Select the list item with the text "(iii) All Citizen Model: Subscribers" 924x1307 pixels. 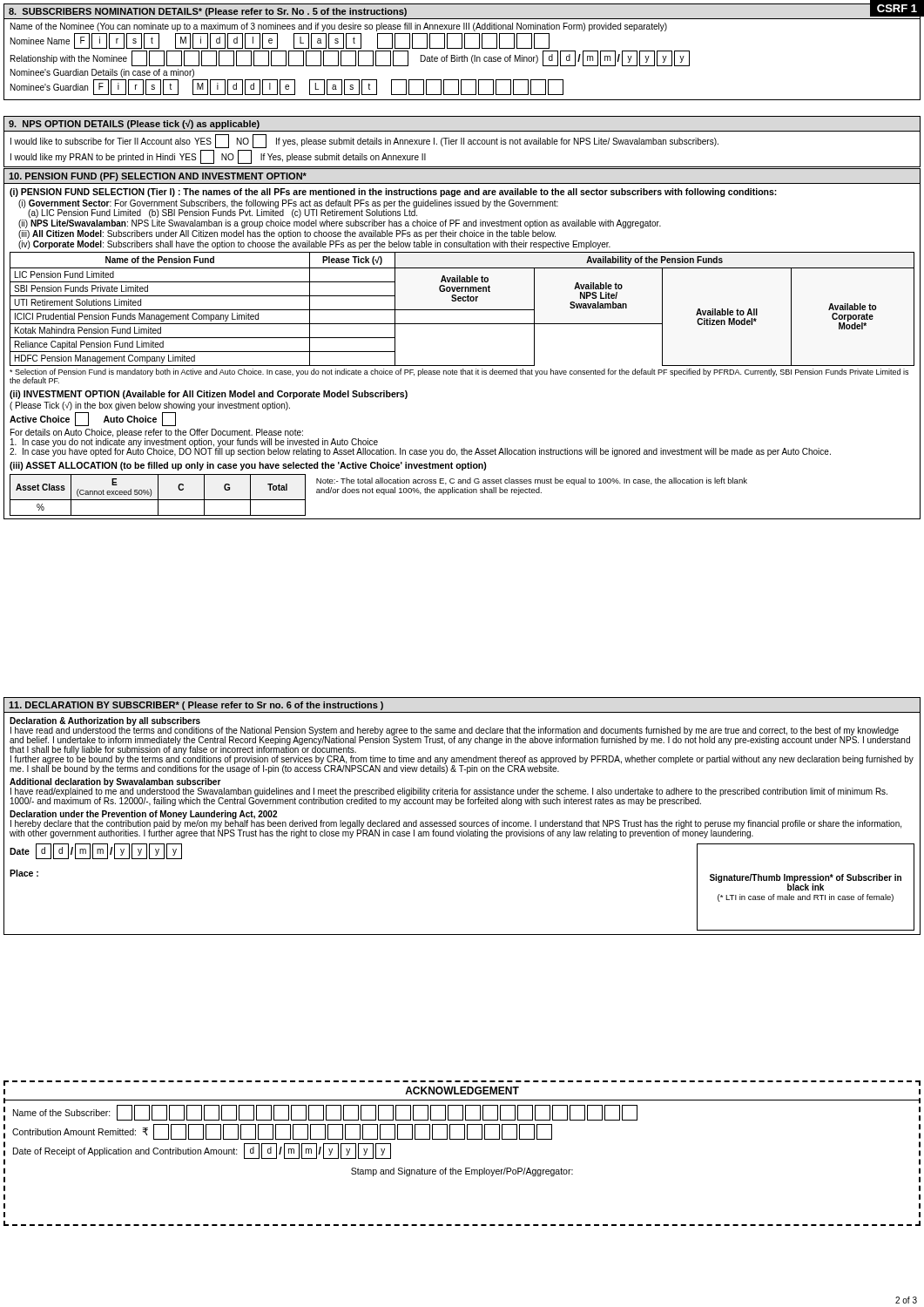(287, 234)
